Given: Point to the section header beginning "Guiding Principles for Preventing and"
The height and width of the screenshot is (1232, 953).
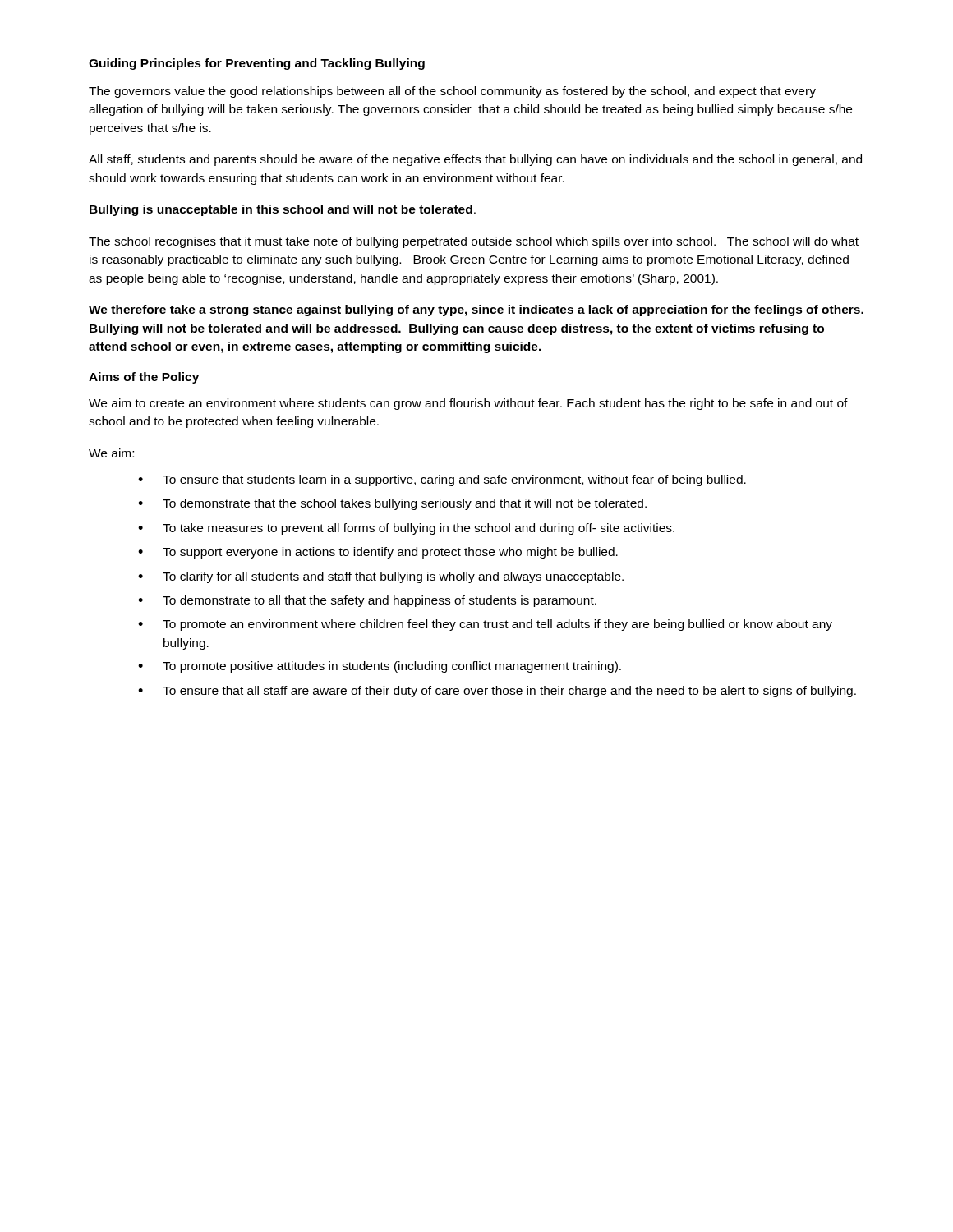Looking at the screenshot, I should 257,63.
